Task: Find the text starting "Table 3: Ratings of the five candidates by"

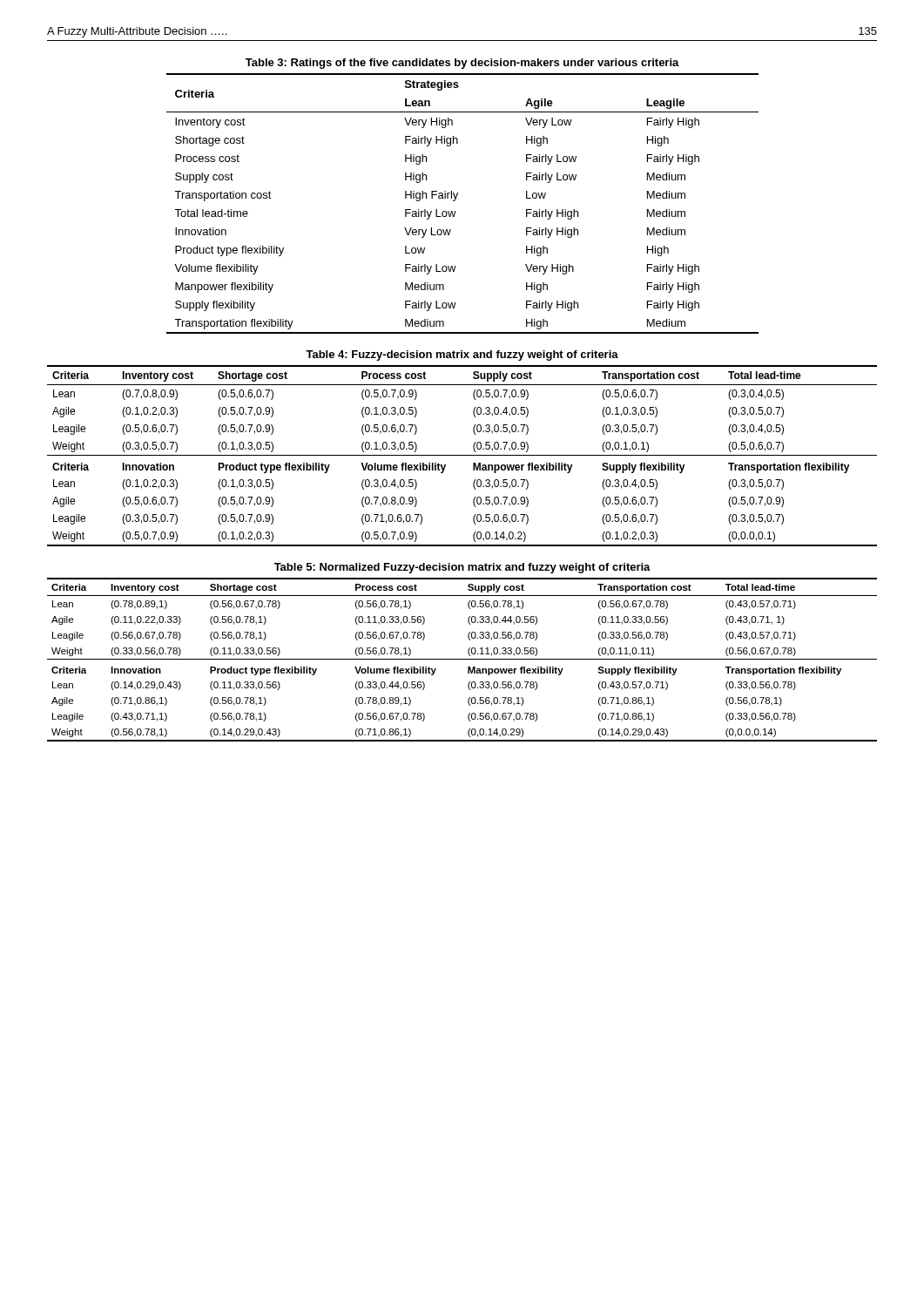Action: pos(462,62)
